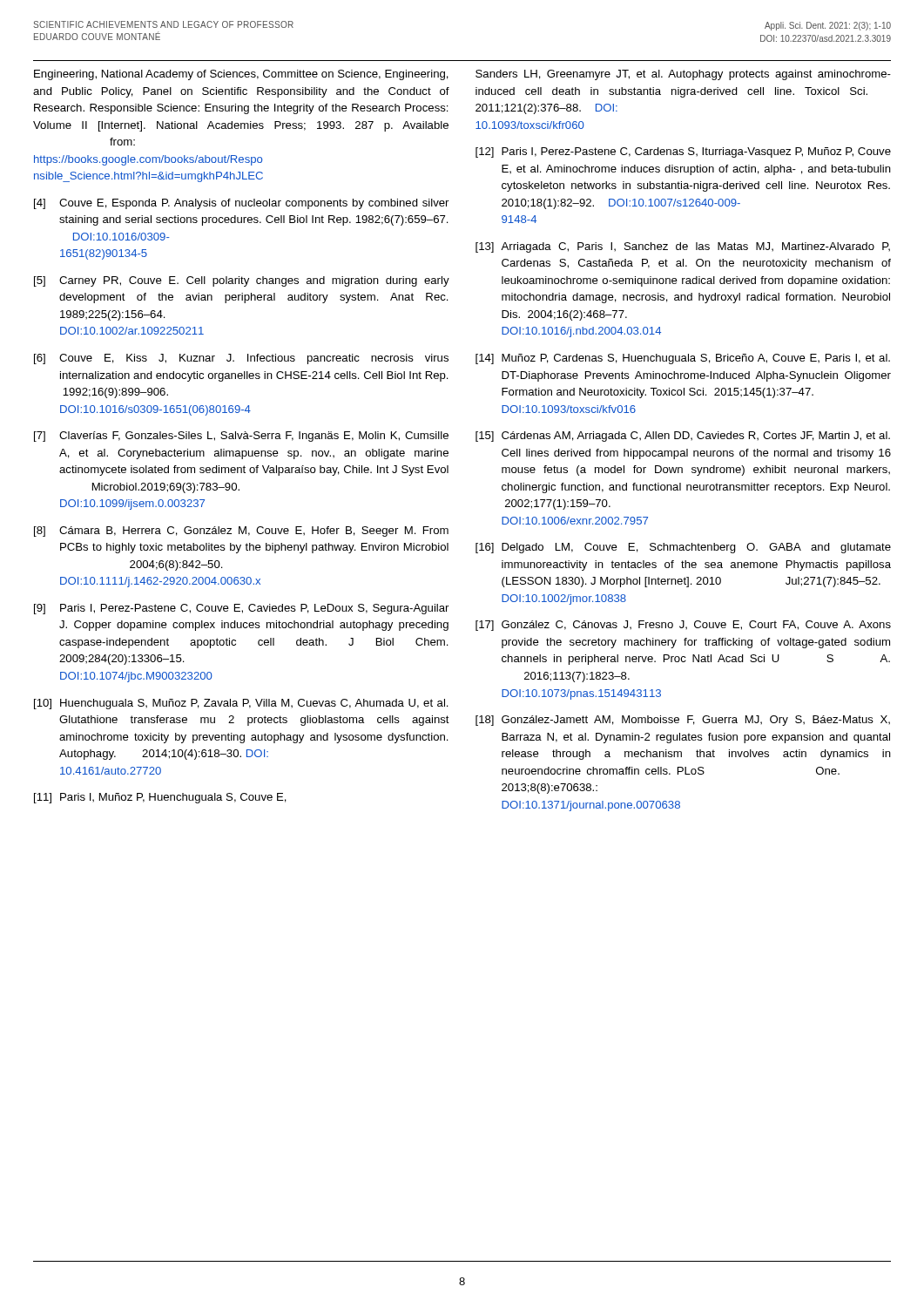Click on the list item containing "[12] Paris I, Perez-Pastene"
Image resolution: width=924 pixels, height=1307 pixels.
coord(683,186)
